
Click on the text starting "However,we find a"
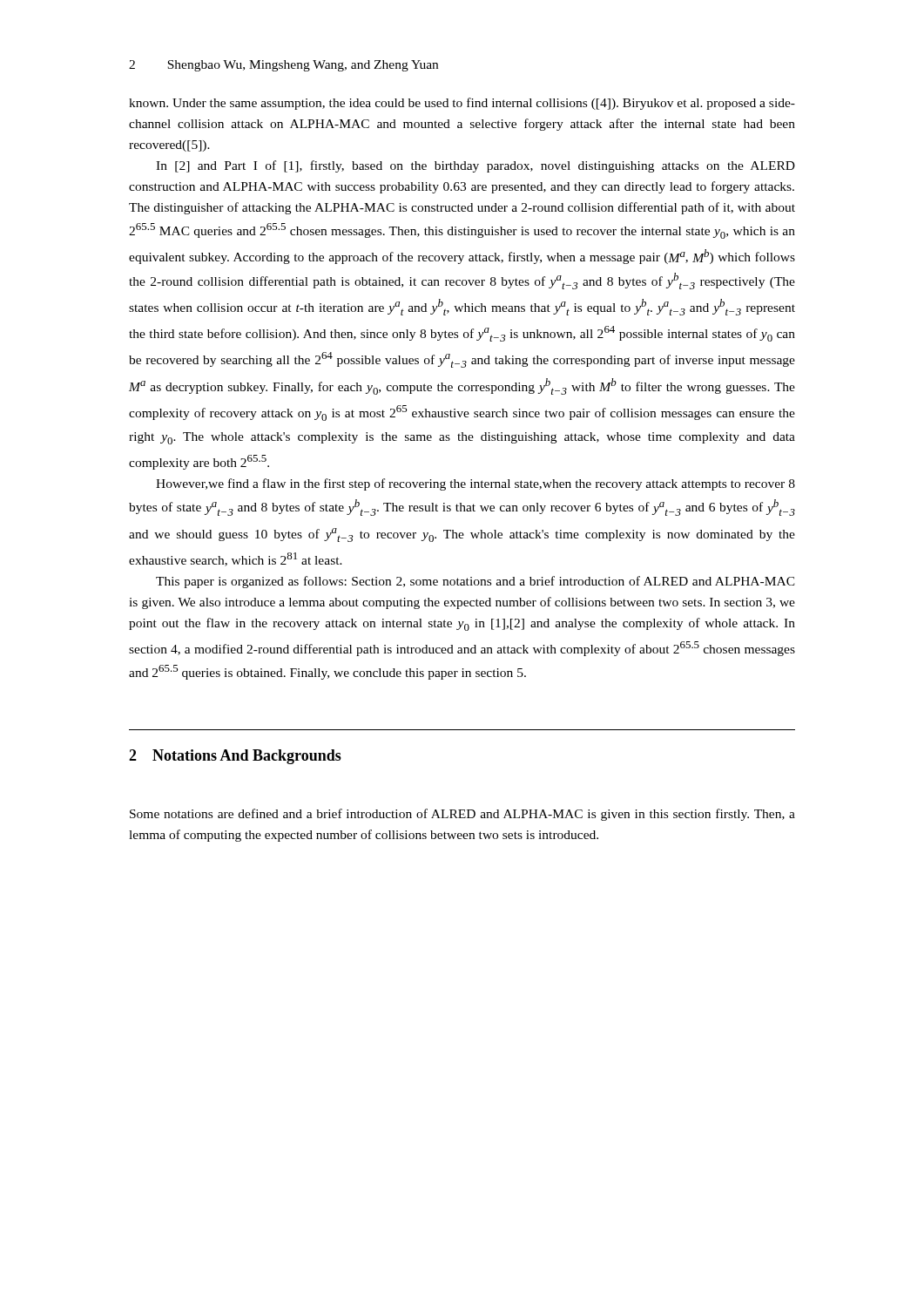(x=462, y=522)
